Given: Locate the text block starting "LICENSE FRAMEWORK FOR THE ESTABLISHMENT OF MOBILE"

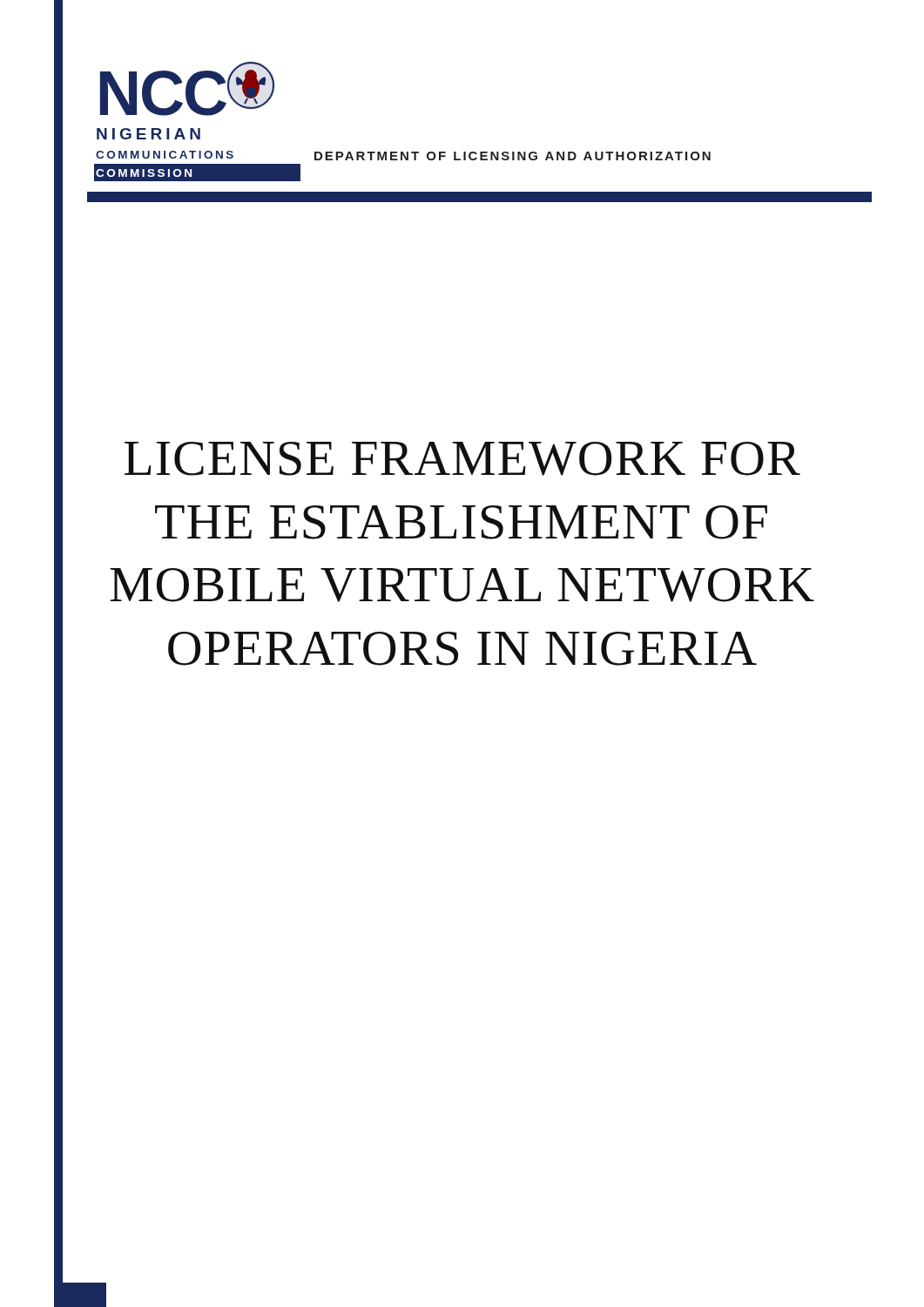Looking at the screenshot, I should 462,553.
